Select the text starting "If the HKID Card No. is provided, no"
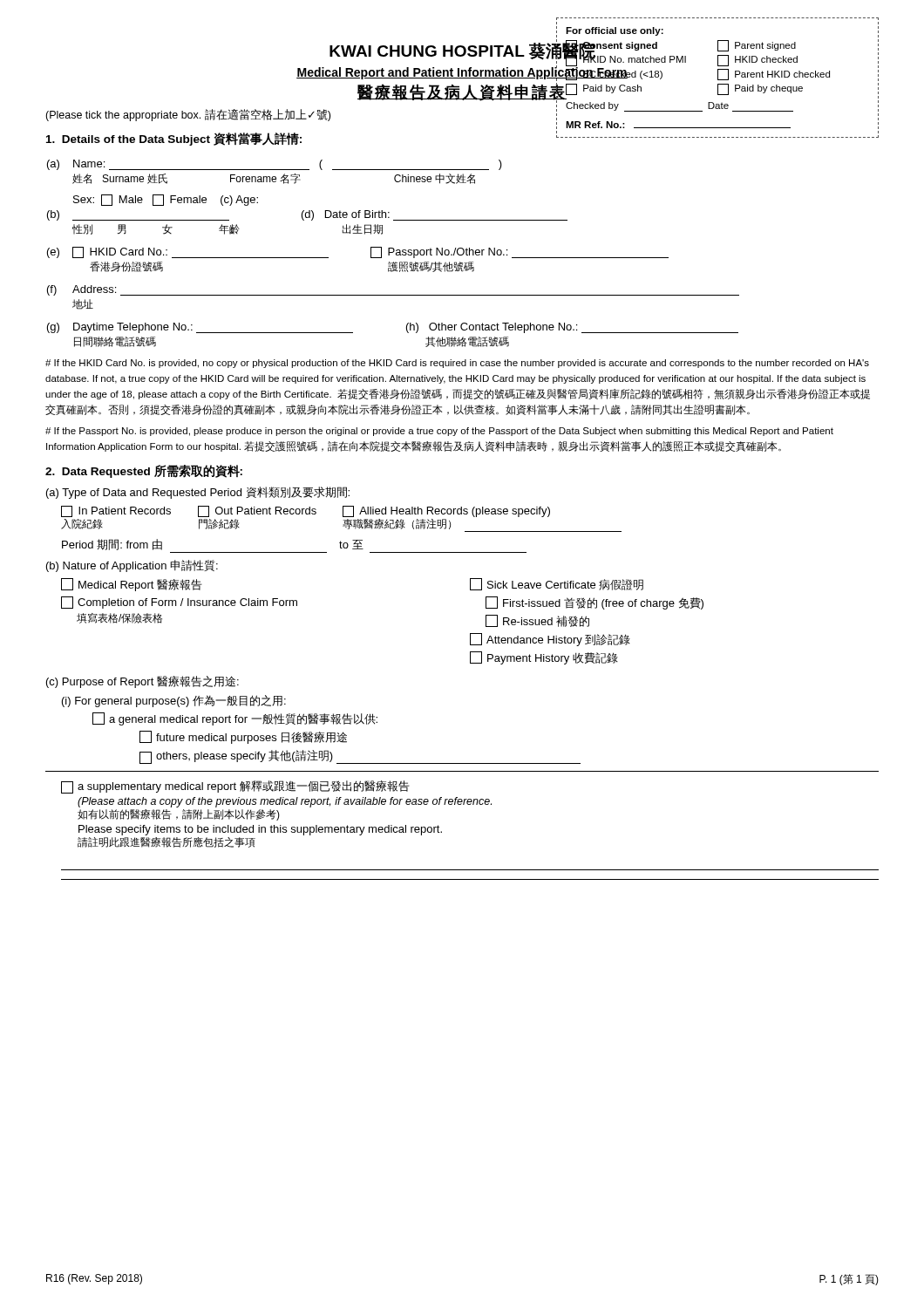The image size is (924, 1308). [458, 386]
